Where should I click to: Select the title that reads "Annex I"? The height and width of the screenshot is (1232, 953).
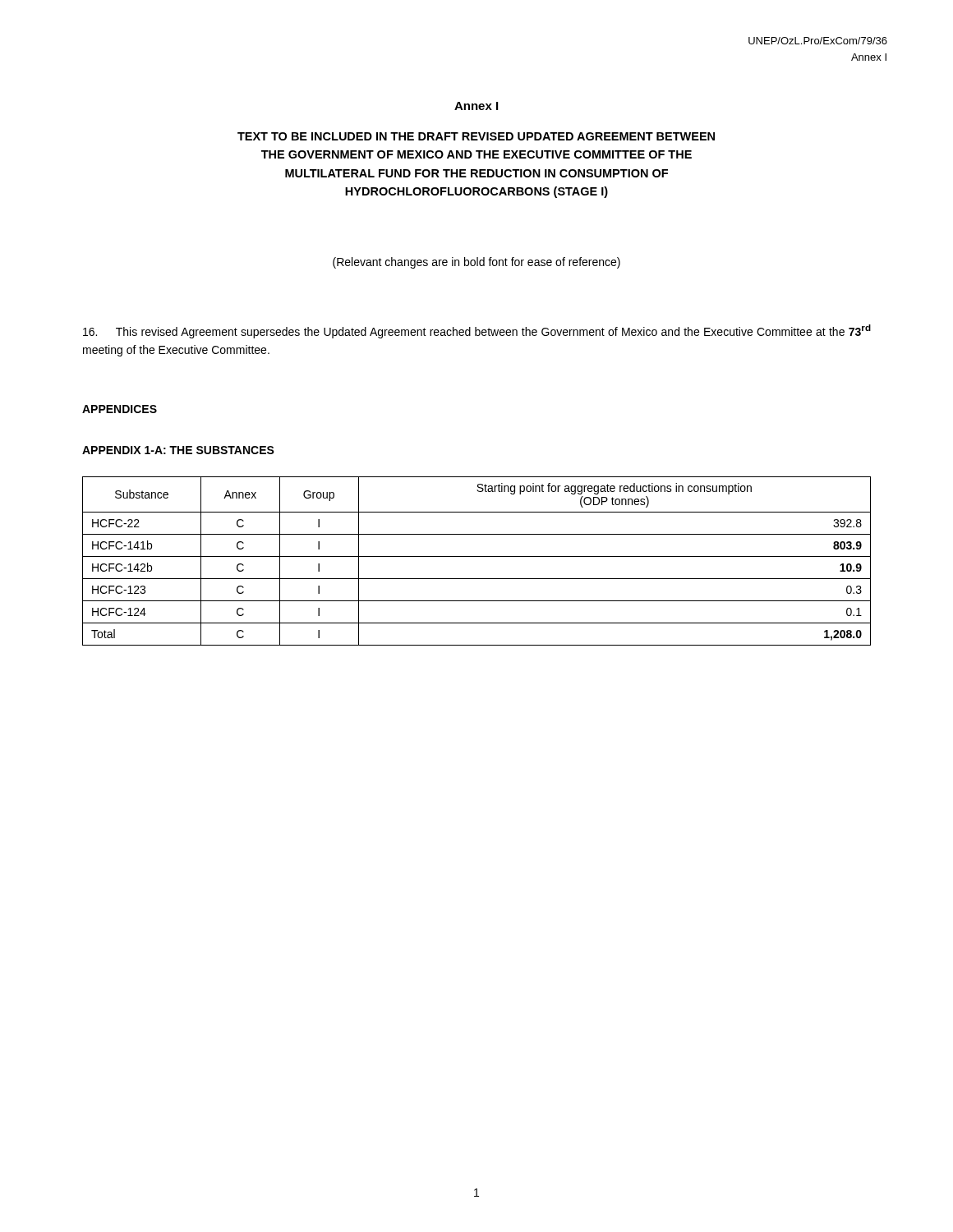(x=476, y=106)
